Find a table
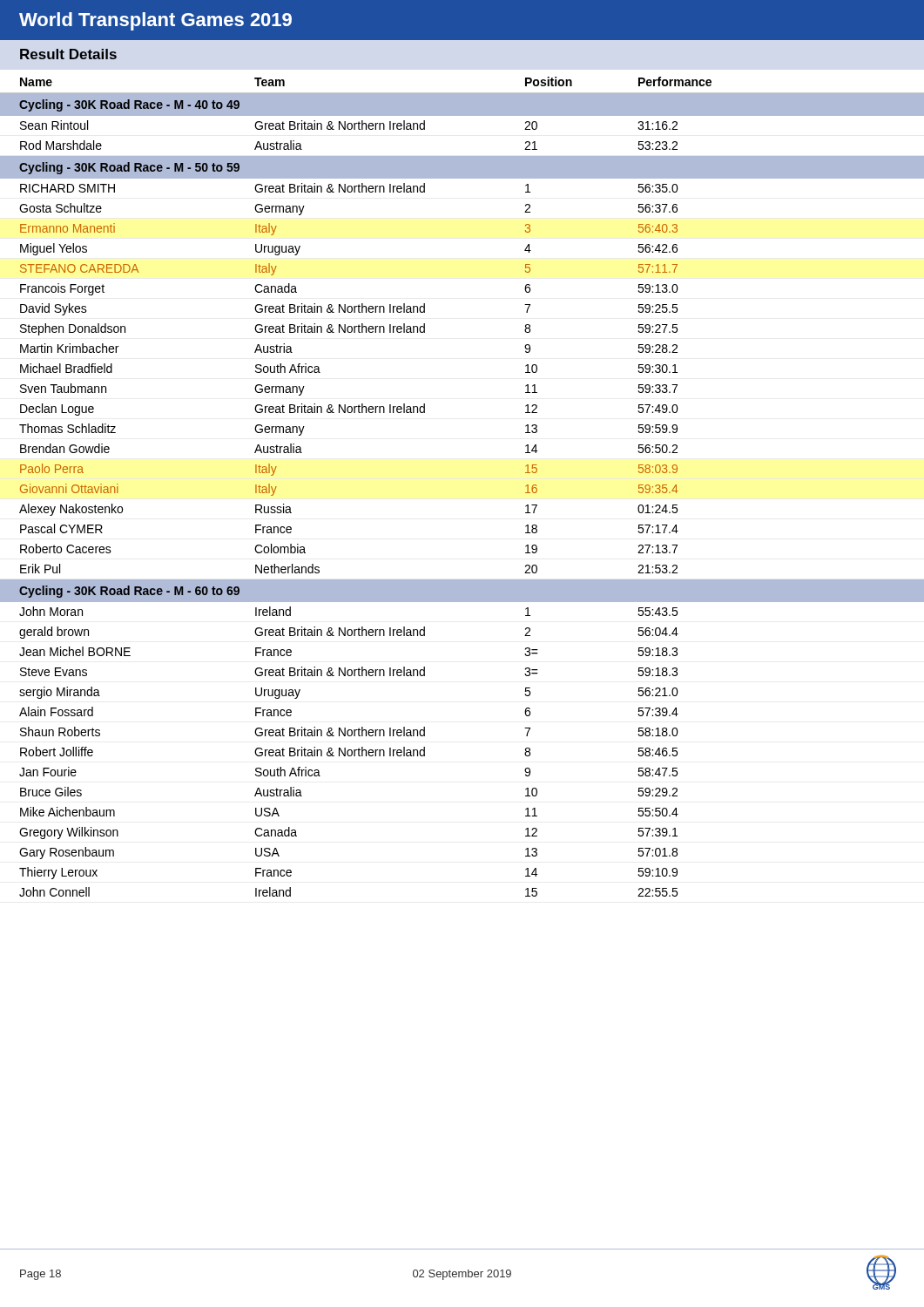Viewport: 924px width, 1307px height. click(x=462, y=498)
